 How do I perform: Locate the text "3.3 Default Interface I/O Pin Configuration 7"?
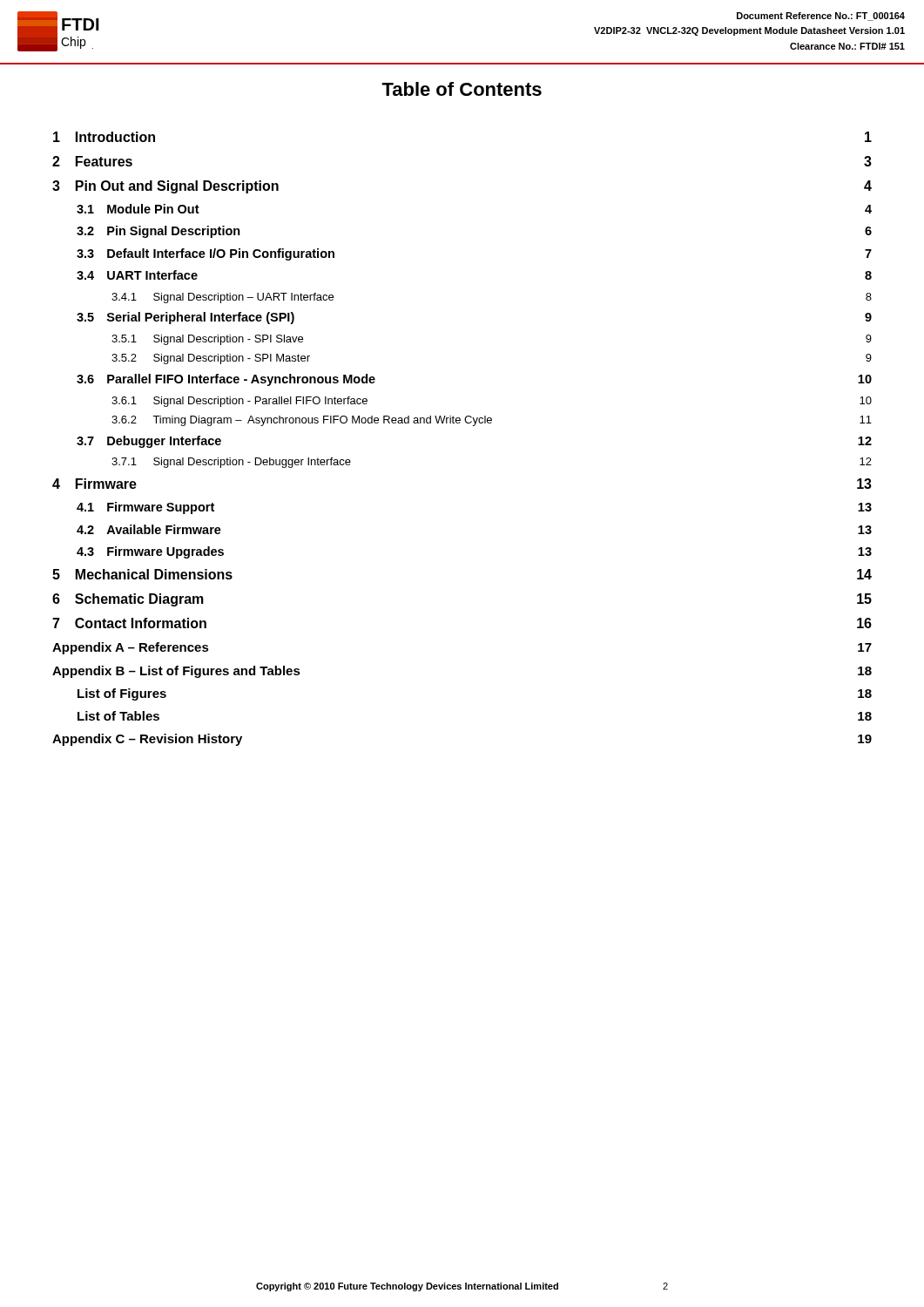pos(218,254)
